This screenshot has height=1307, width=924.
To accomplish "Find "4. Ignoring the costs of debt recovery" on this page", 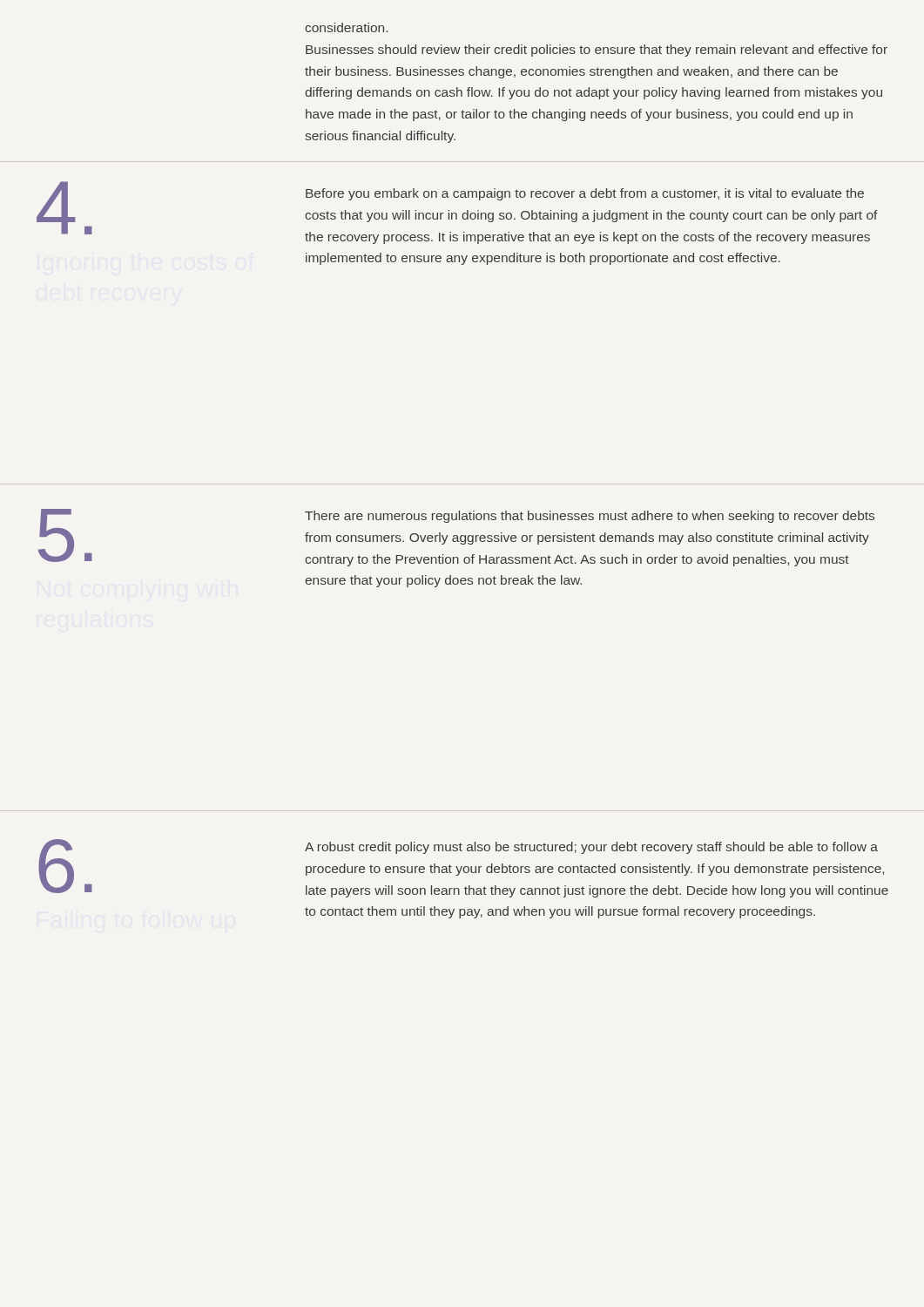I will tap(64, 208).
